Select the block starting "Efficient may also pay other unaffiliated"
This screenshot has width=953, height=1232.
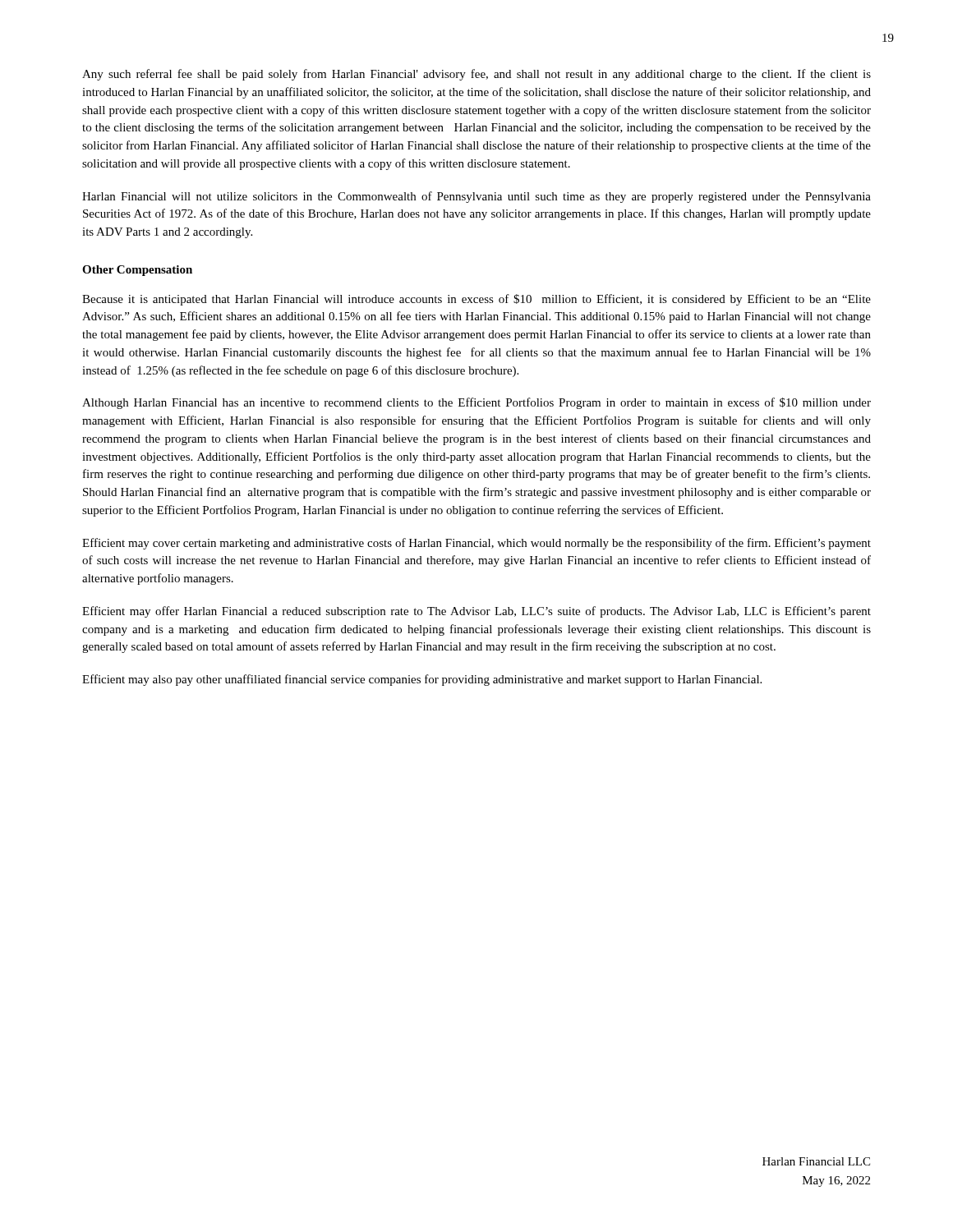422,679
